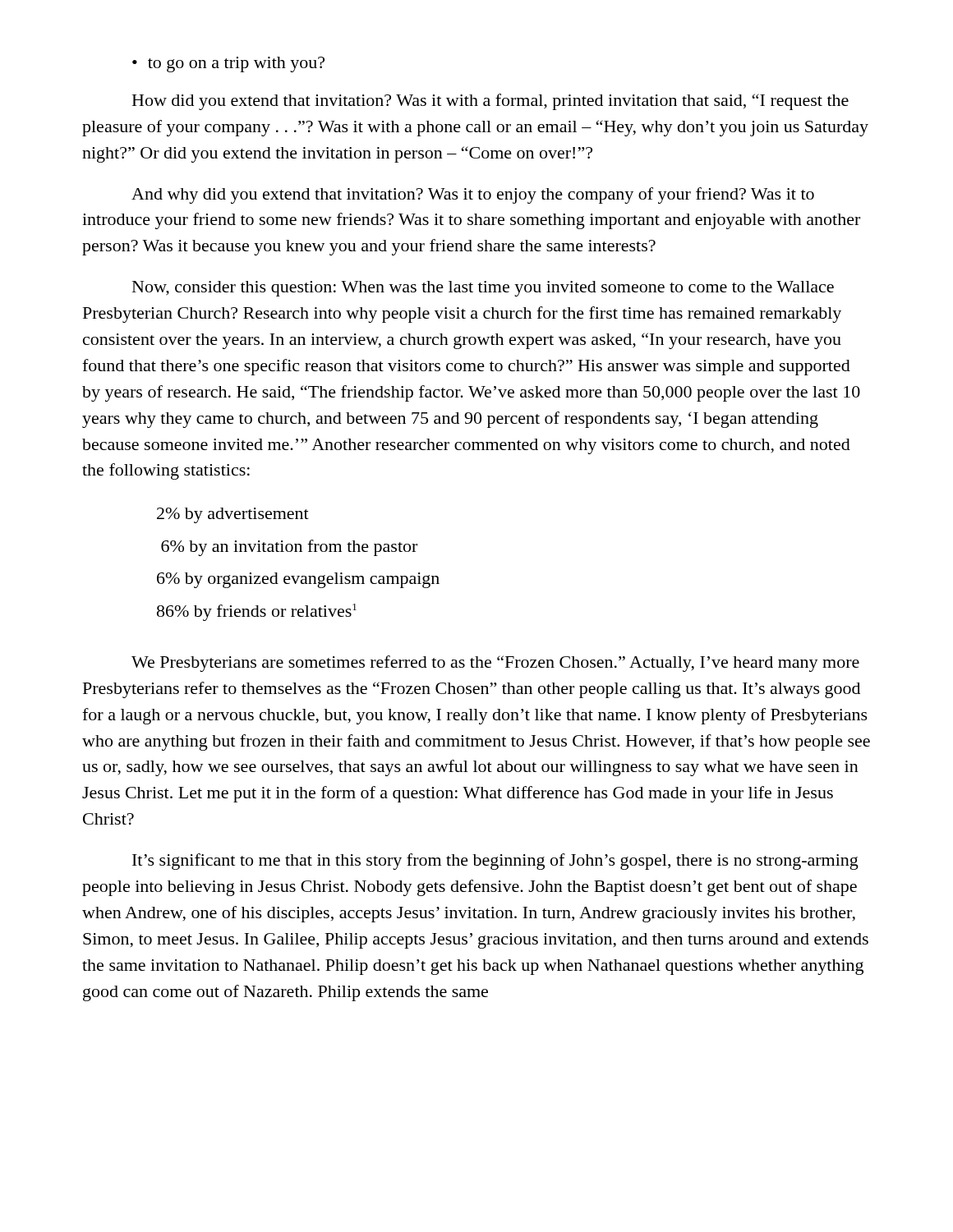Locate the list item with the text "2% by advertisement"
Image resolution: width=953 pixels, height=1232 pixels.
click(232, 513)
